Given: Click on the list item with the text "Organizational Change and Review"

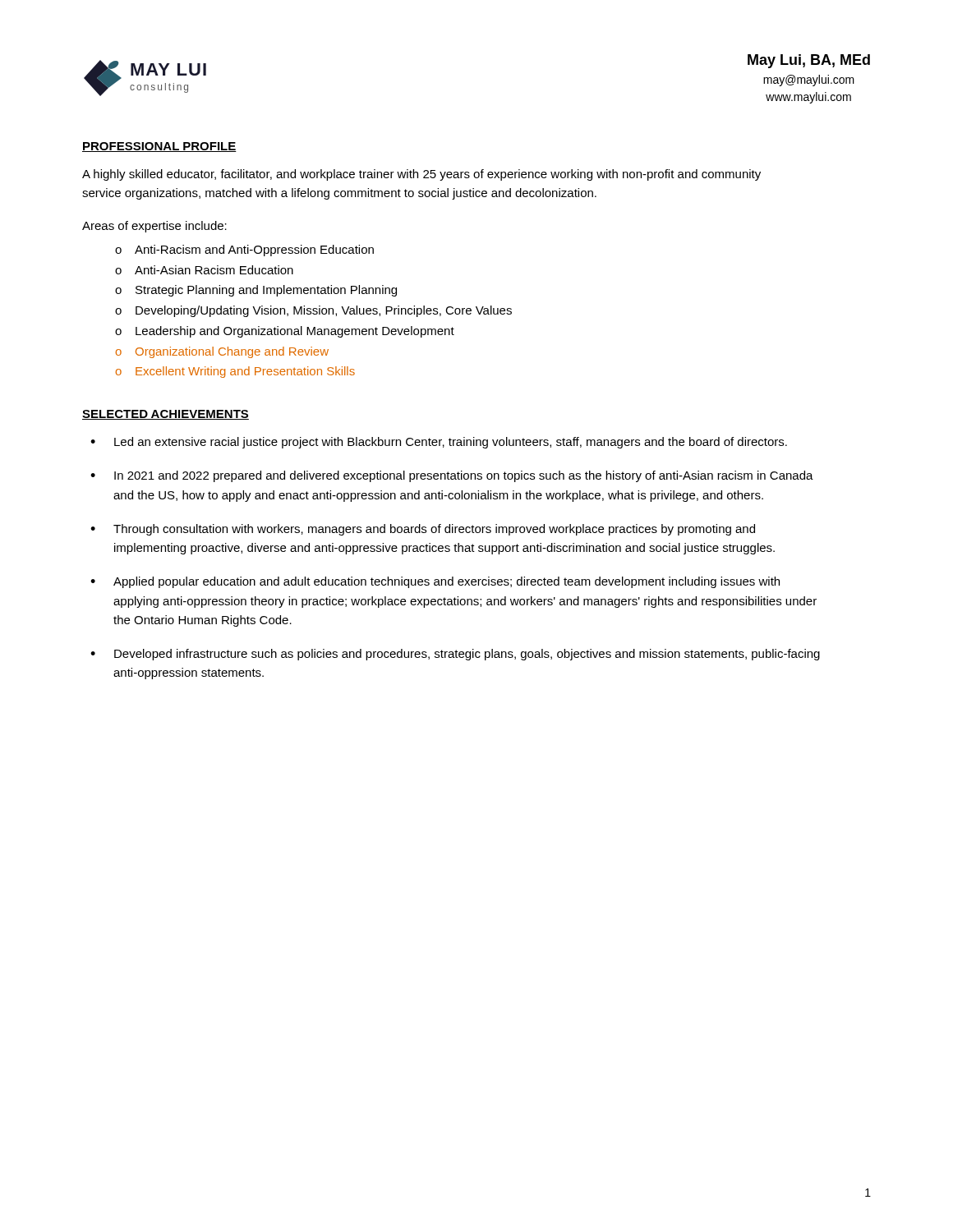Looking at the screenshot, I should click(232, 351).
